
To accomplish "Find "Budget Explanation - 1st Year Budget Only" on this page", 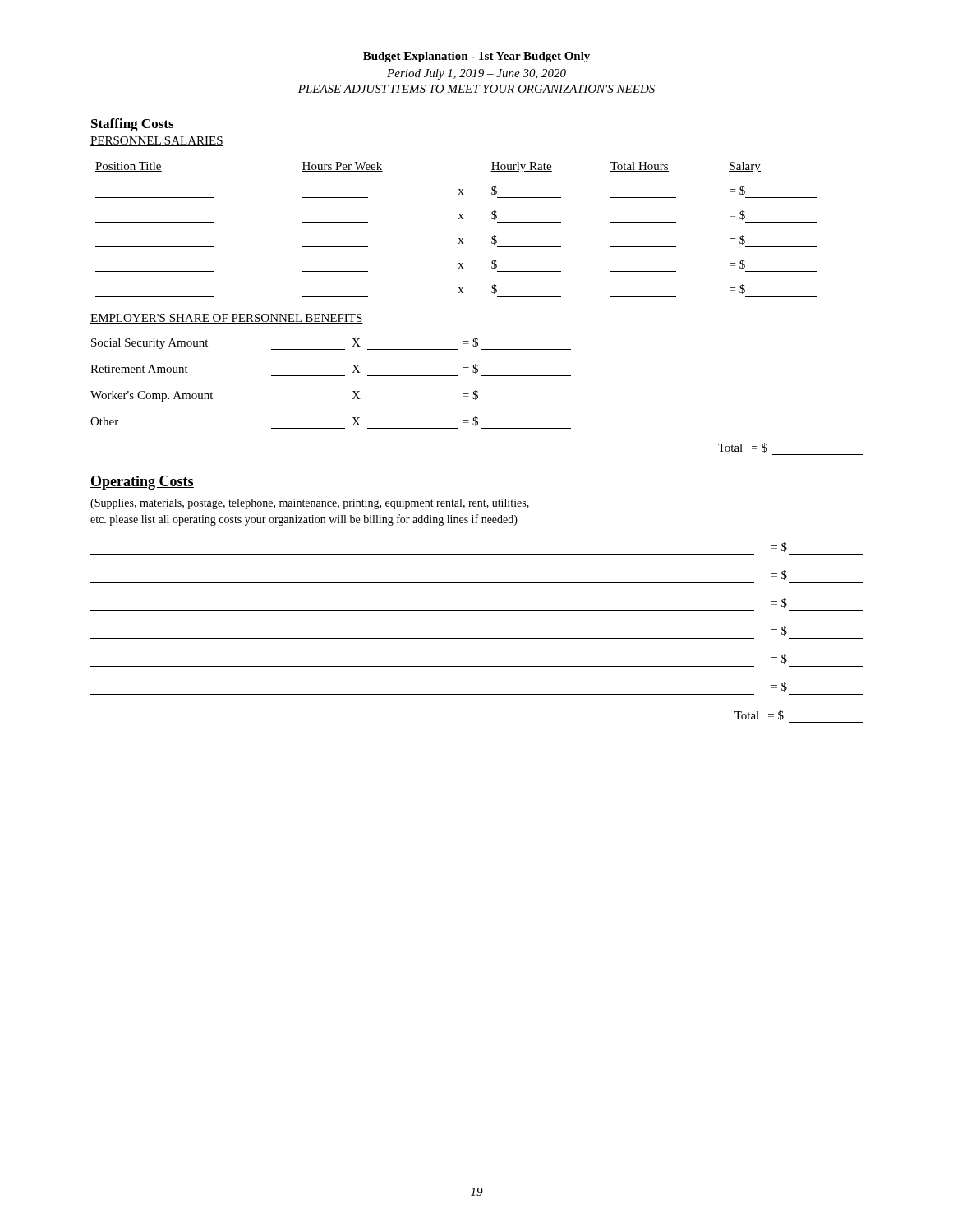I will [476, 56].
